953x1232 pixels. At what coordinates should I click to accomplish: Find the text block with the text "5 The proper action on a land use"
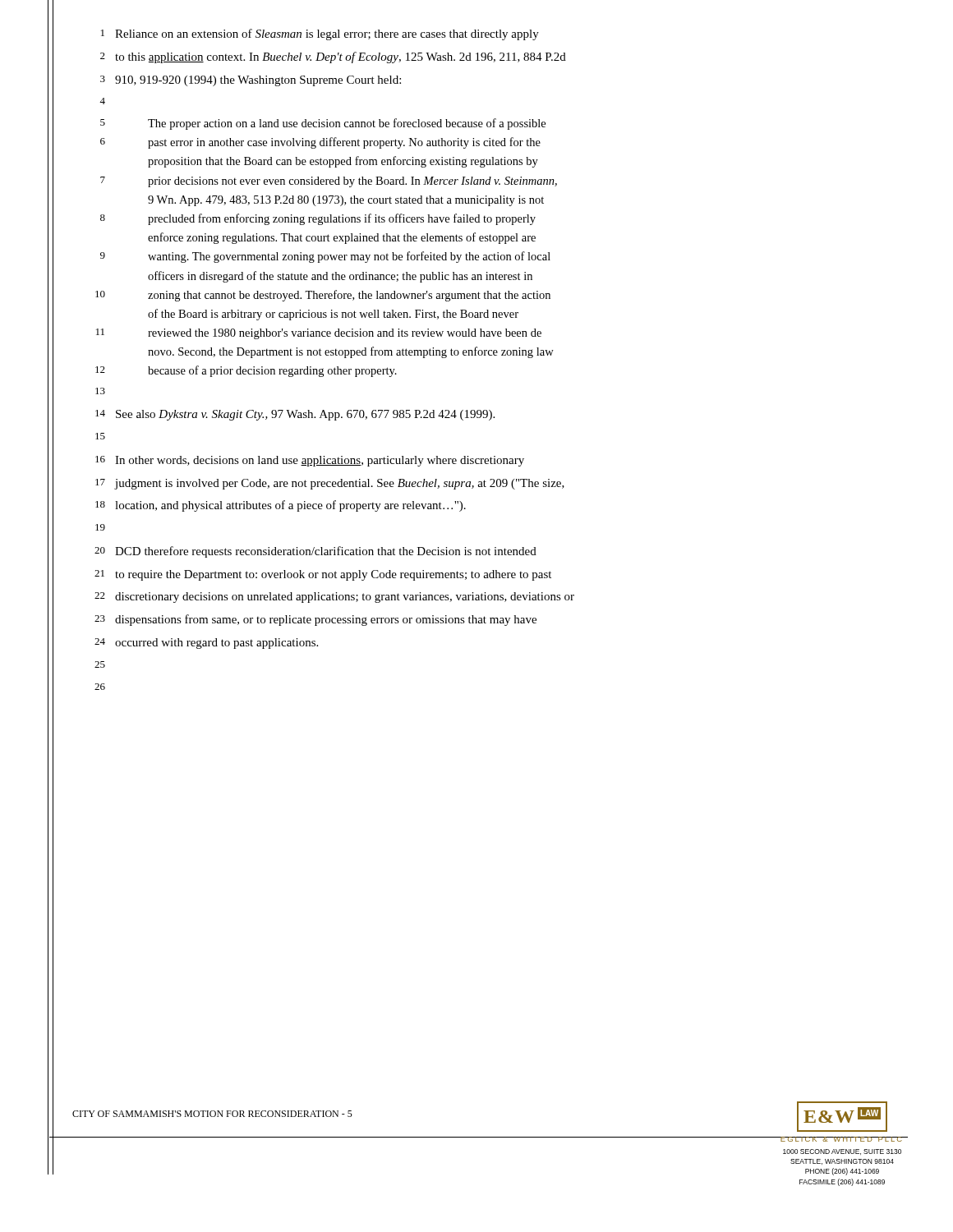[490, 124]
